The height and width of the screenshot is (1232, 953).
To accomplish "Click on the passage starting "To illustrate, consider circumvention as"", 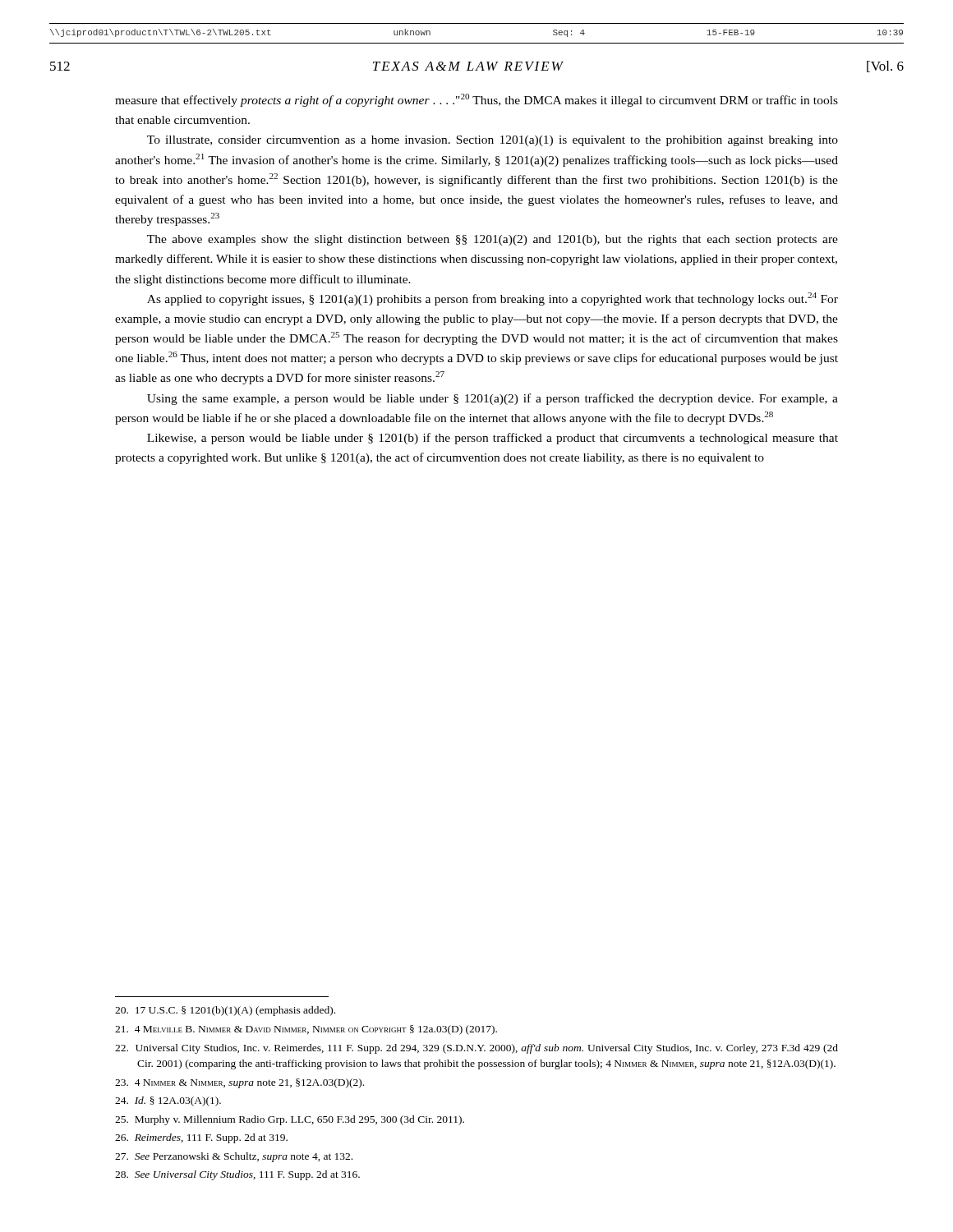I will click(476, 180).
